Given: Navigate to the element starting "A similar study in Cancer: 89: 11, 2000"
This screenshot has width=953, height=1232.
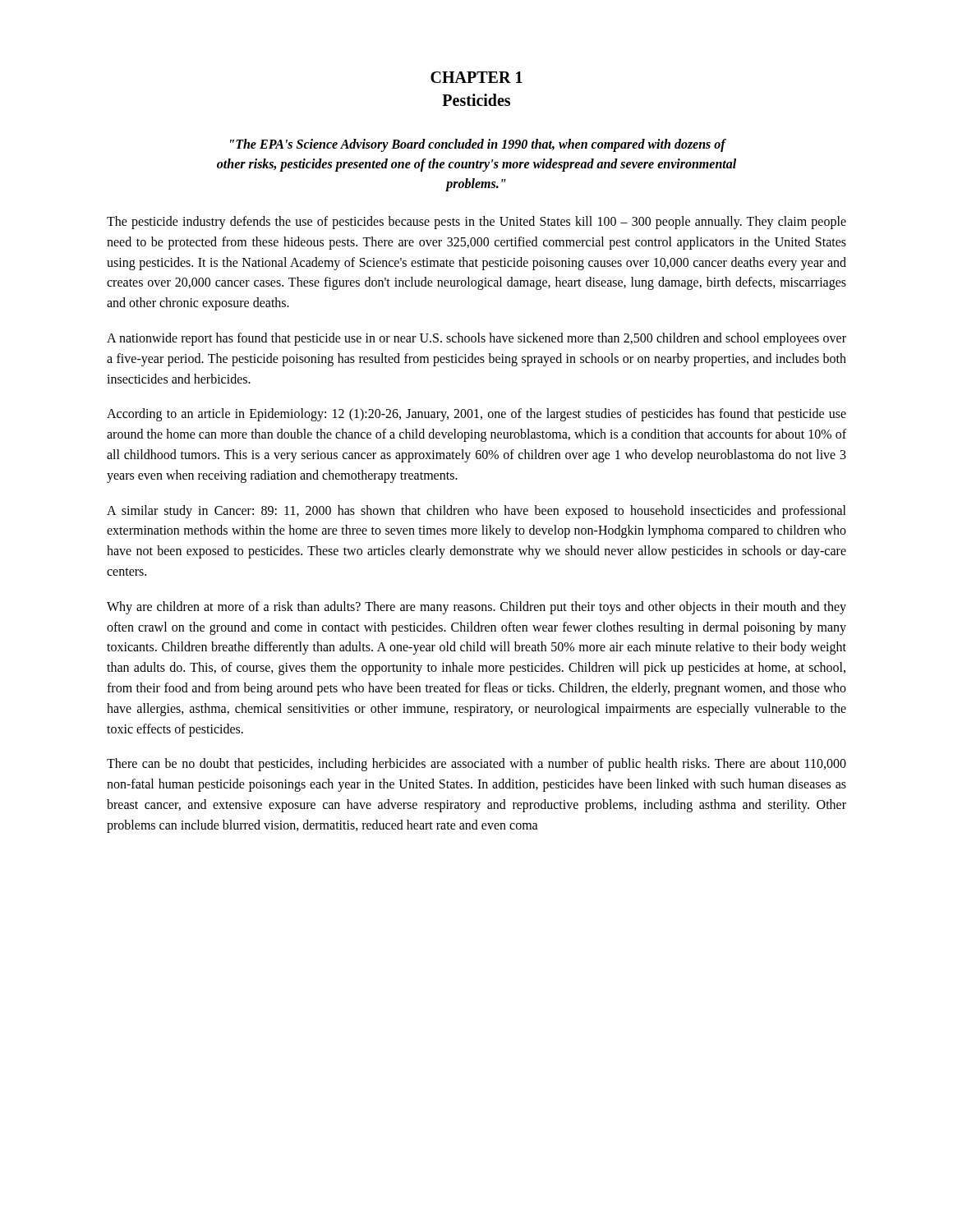Looking at the screenshot, I should [x=476, y=541].
